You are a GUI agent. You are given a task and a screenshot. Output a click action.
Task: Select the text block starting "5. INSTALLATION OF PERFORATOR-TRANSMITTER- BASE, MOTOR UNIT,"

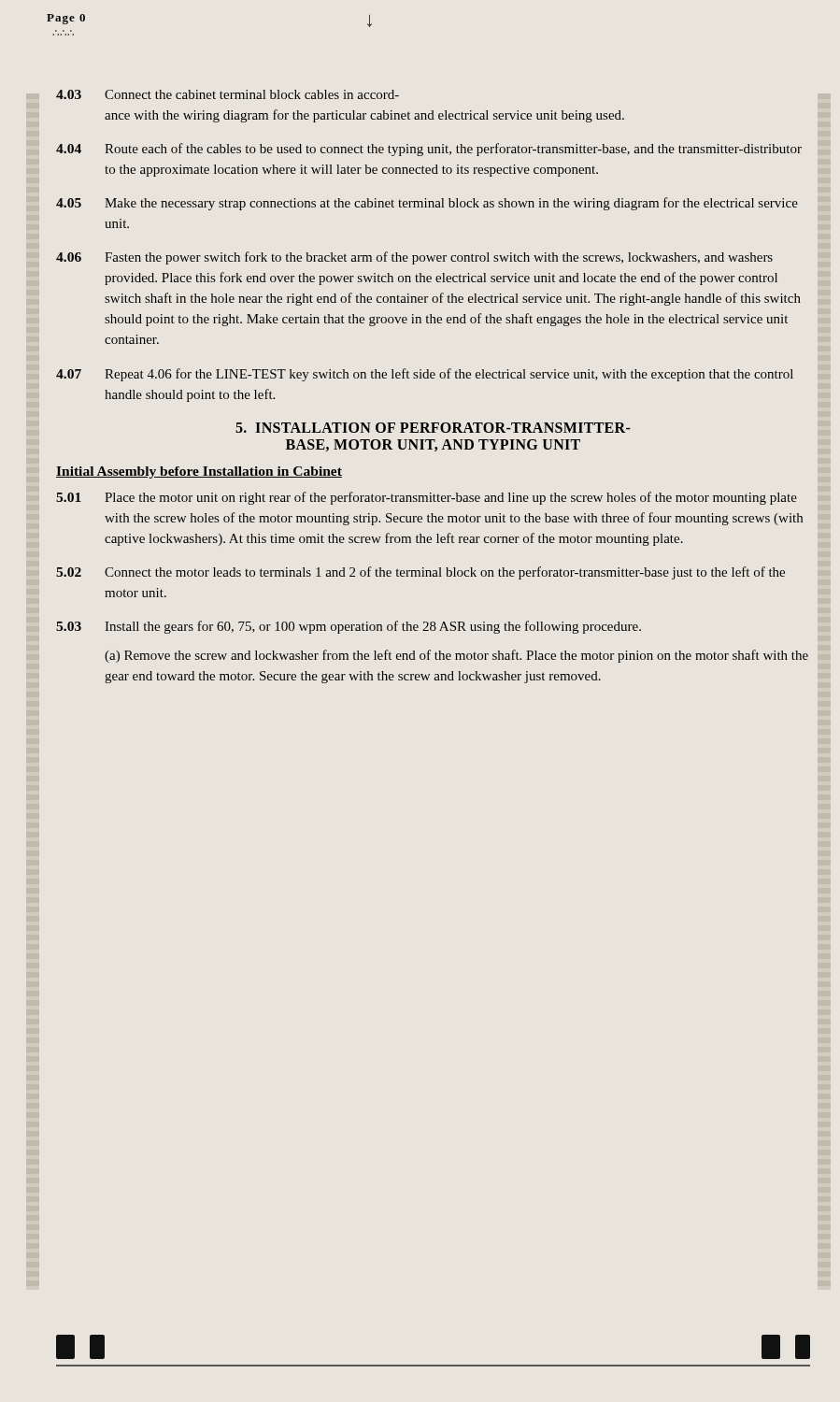[x=433, y=436]
